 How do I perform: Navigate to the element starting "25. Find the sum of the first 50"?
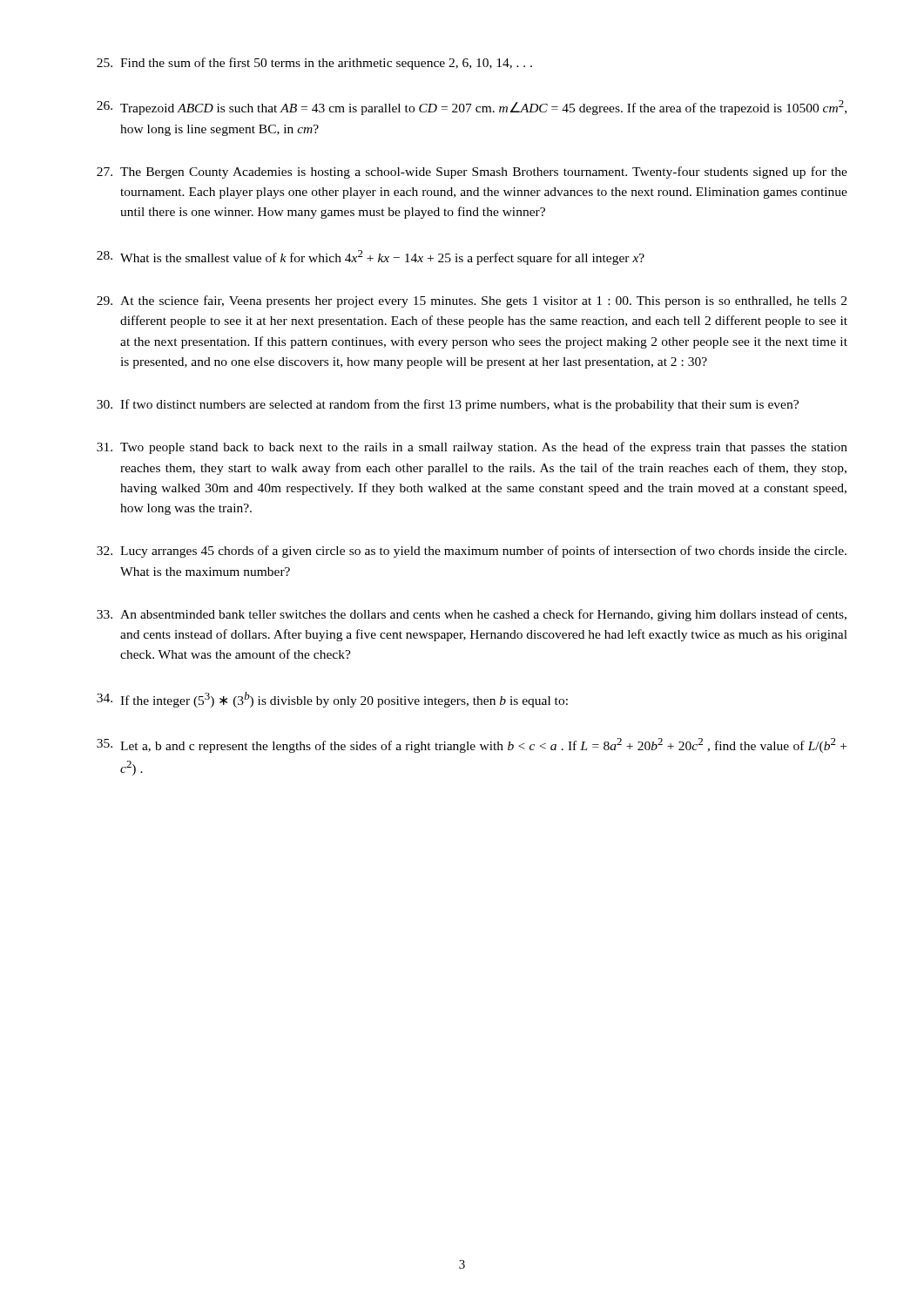(x=462, y=62)
